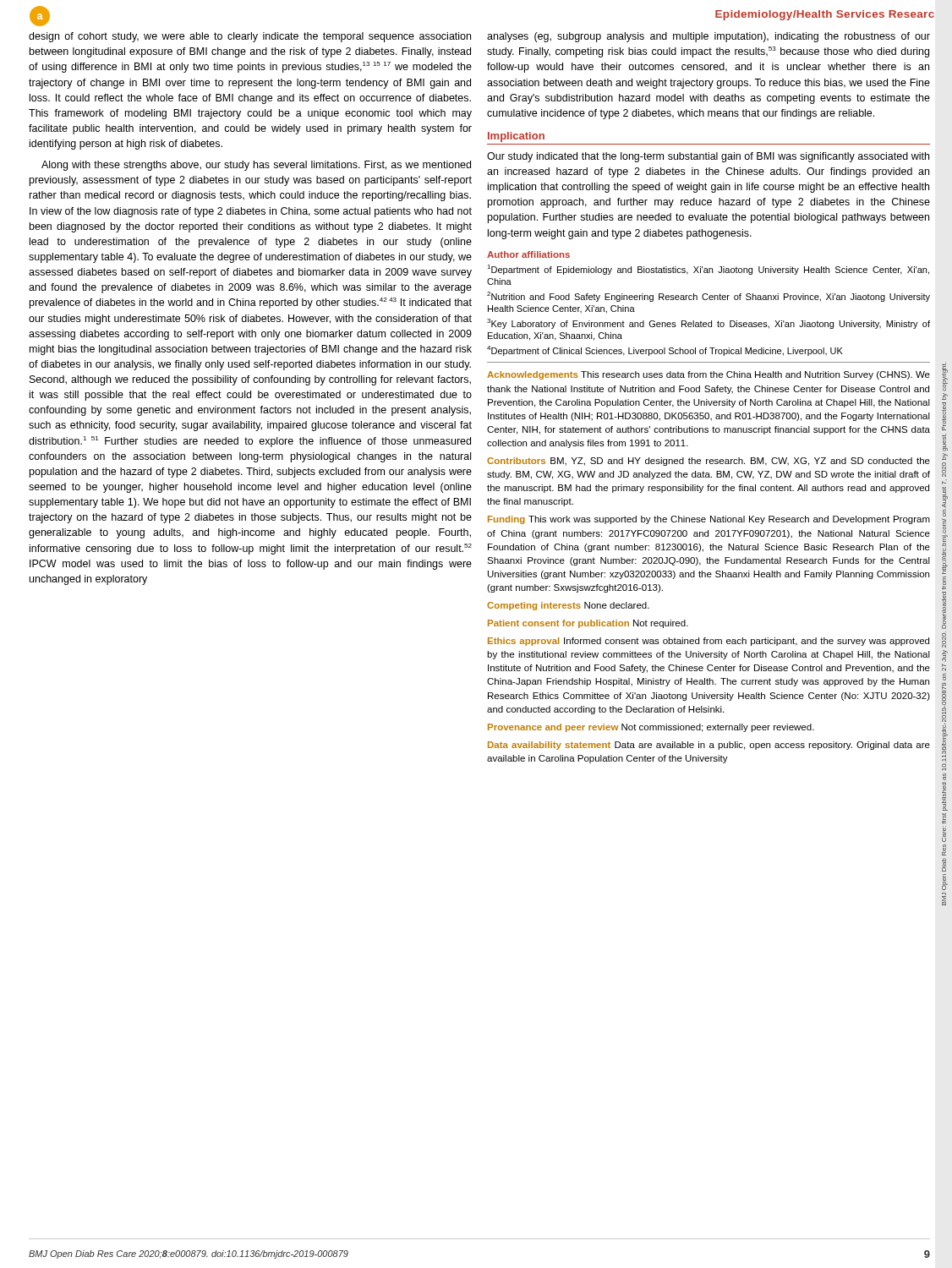Locate the element starting "analyses (eg, subgroup analysis and multiple imputation), indicating"
This screenshot has width=952, height=1268.
coord(708,75)
